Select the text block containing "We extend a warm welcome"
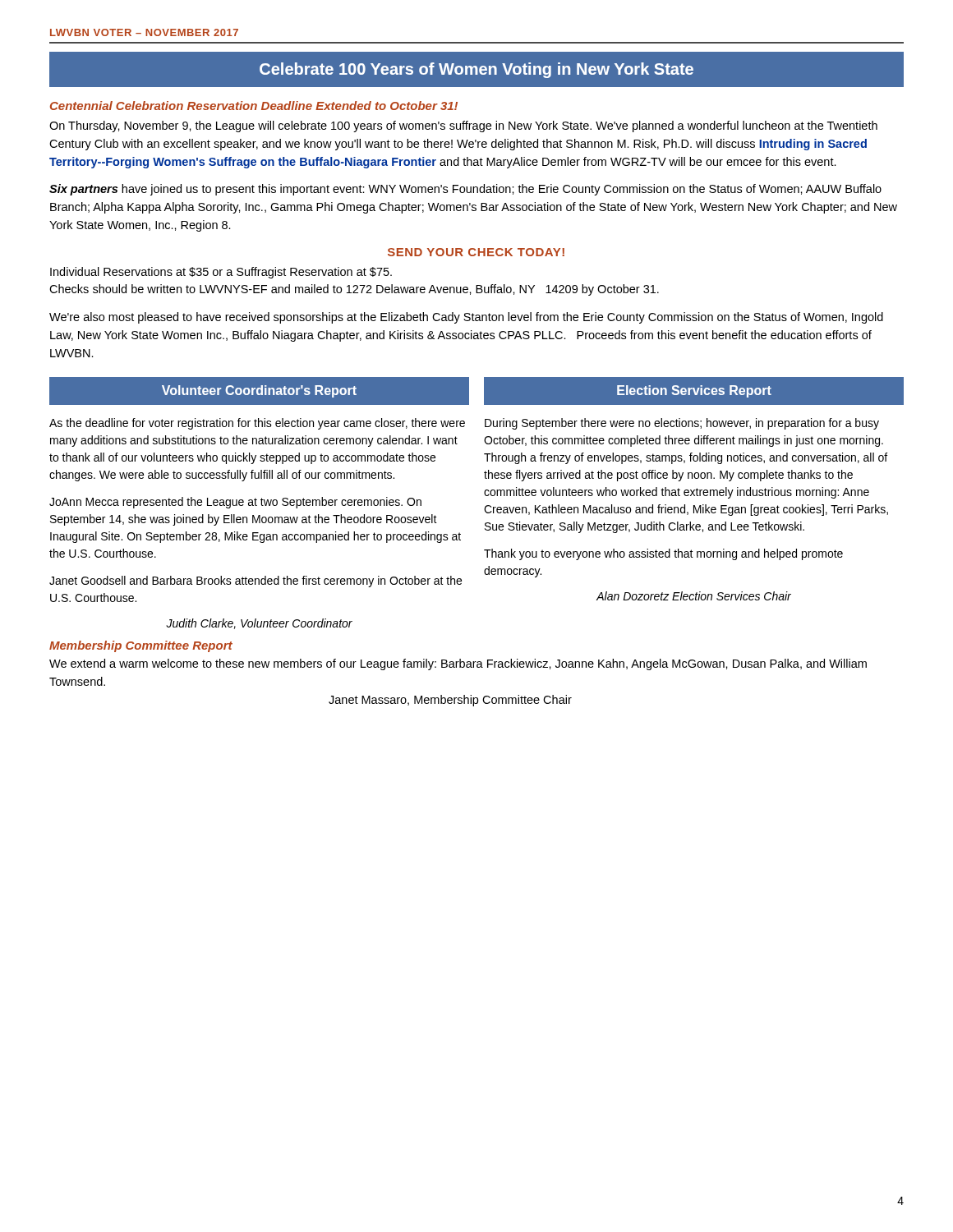The width and height of the screenshot is (953, 1232). [x=458, y=664]
